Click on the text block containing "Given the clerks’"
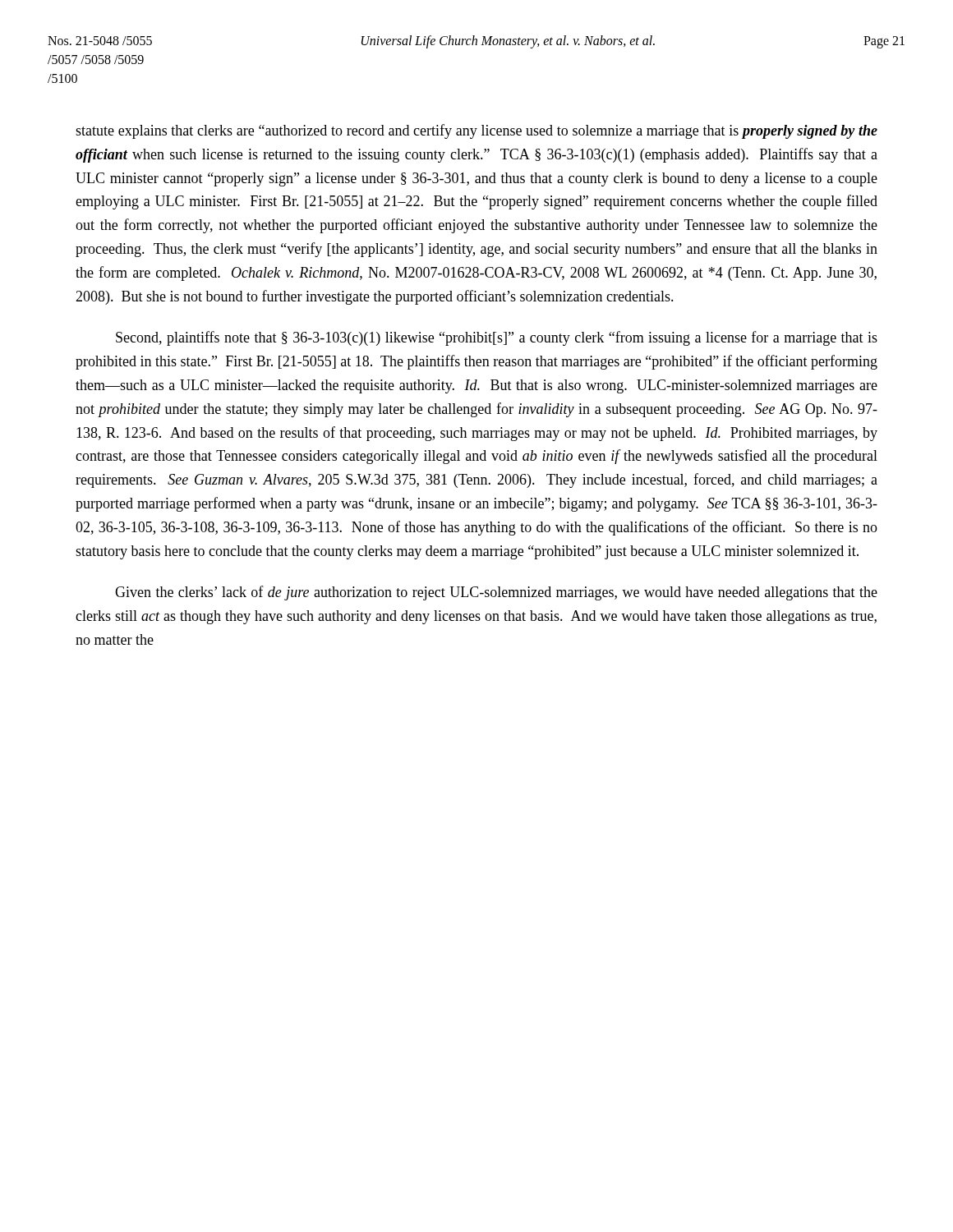 coord(476,616)
